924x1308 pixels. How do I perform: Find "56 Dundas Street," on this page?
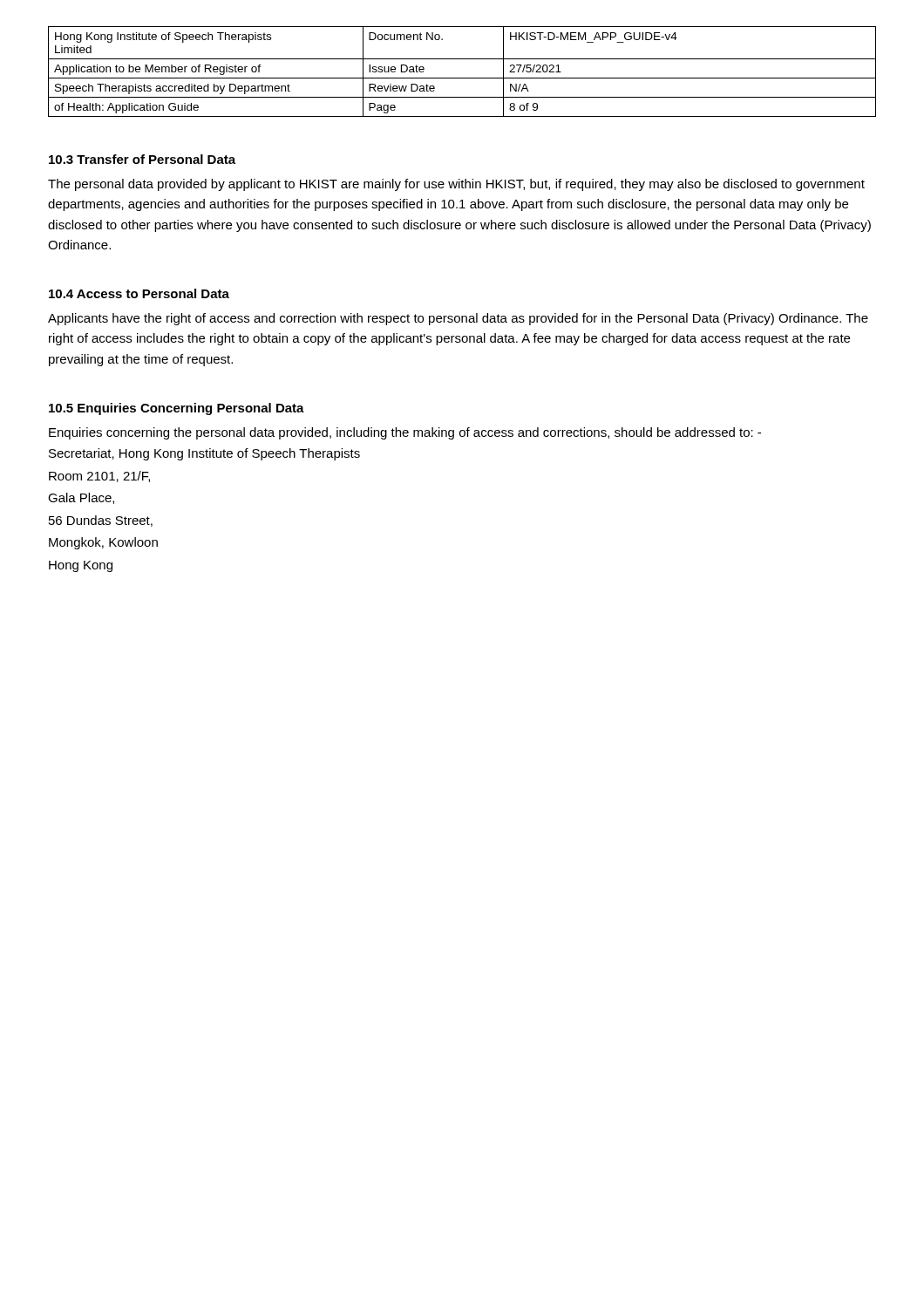click(x=101, y=520)
